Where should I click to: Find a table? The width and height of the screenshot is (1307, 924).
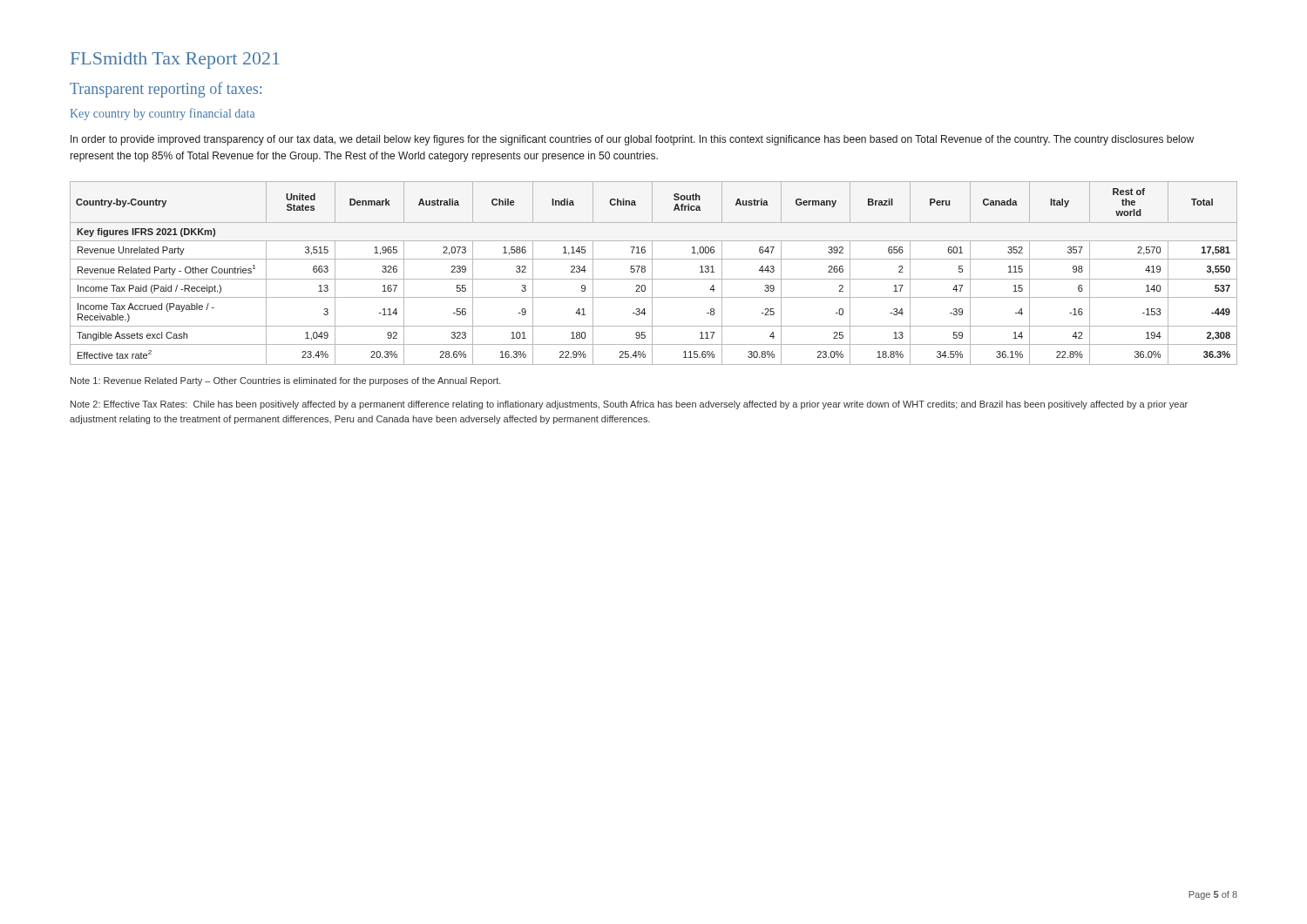coord(654,273)
